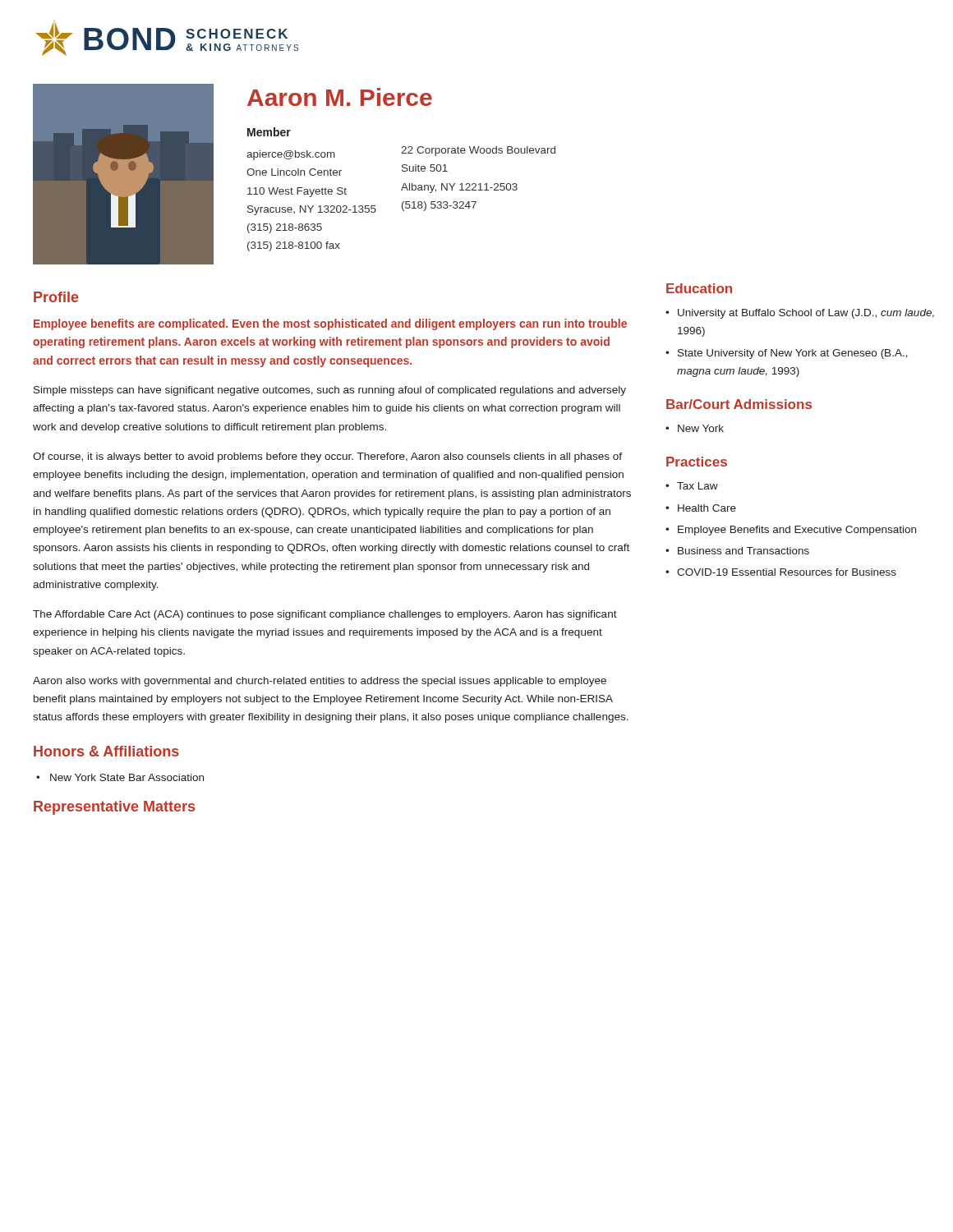The height and width of the screenshot is (1232, 953).
Task: Click on the text block containing "Member apierce@bsk.com One Lincoln Center 110 West"
Action: [x=311, y=187]
